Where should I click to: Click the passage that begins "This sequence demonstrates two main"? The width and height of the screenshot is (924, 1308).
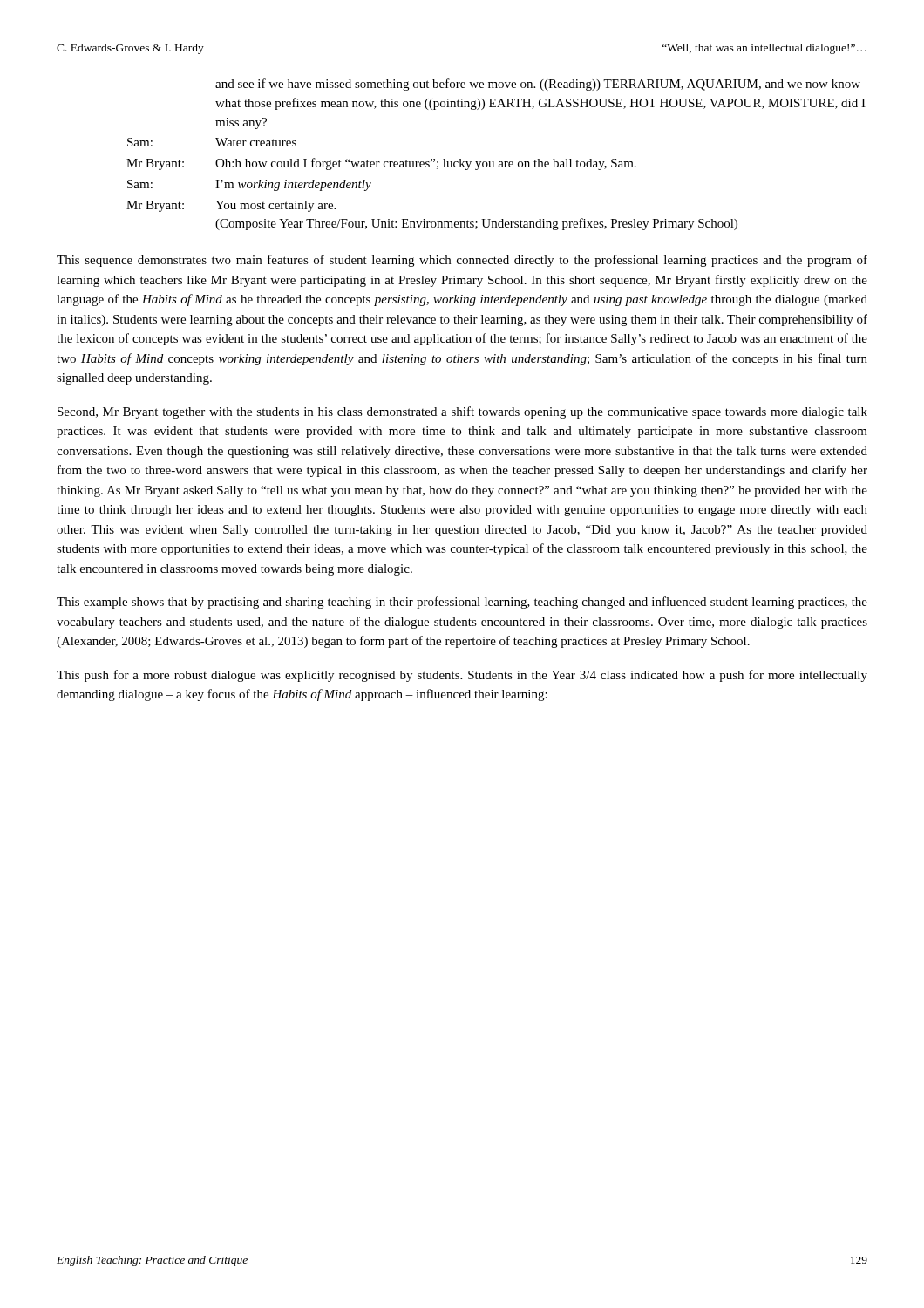tap(462, 319)
